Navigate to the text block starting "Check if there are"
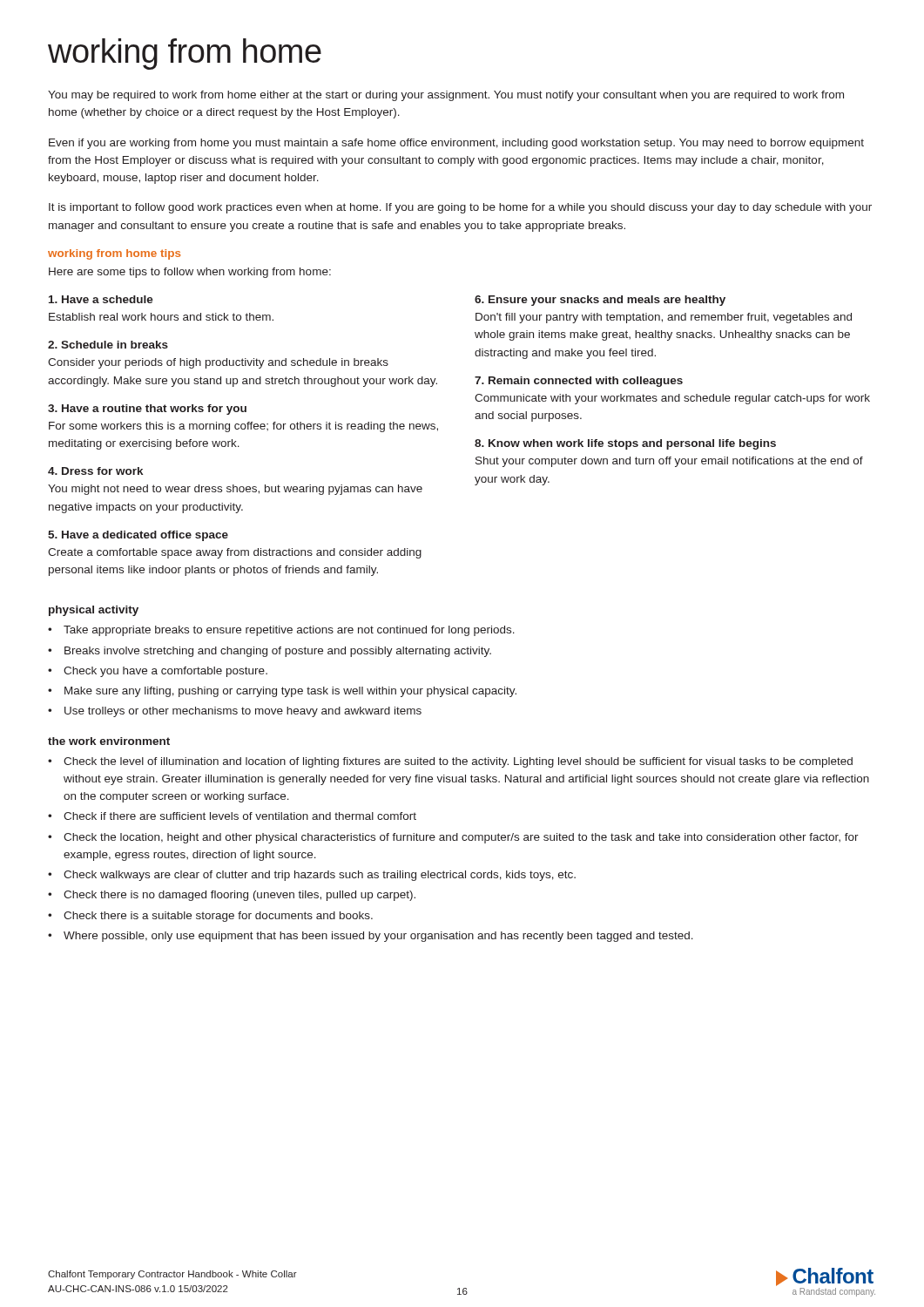This screenshot has height=1307, width=924. point(240,816)
